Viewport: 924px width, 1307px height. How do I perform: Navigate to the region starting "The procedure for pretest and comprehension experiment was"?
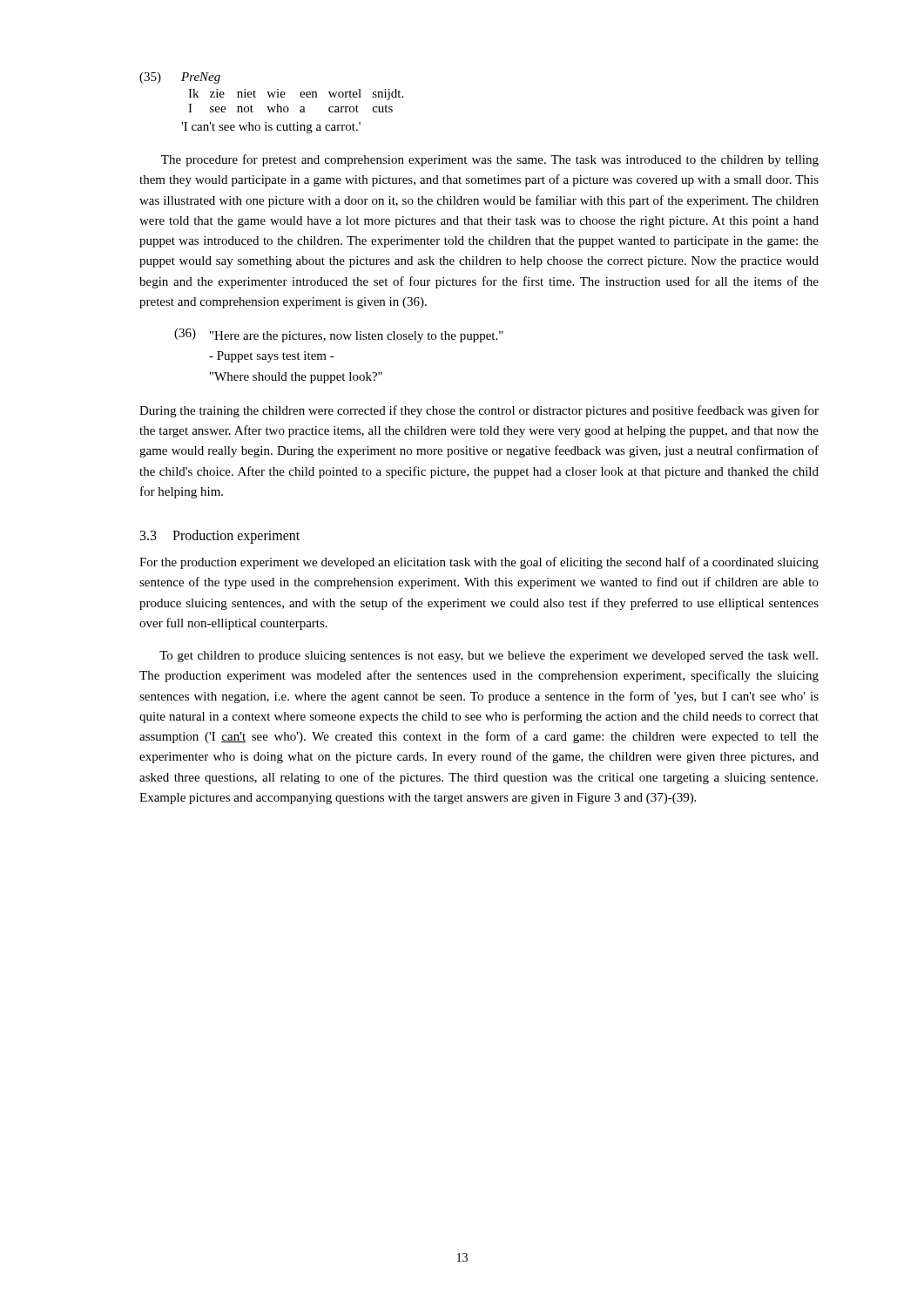tap(479, 230)
